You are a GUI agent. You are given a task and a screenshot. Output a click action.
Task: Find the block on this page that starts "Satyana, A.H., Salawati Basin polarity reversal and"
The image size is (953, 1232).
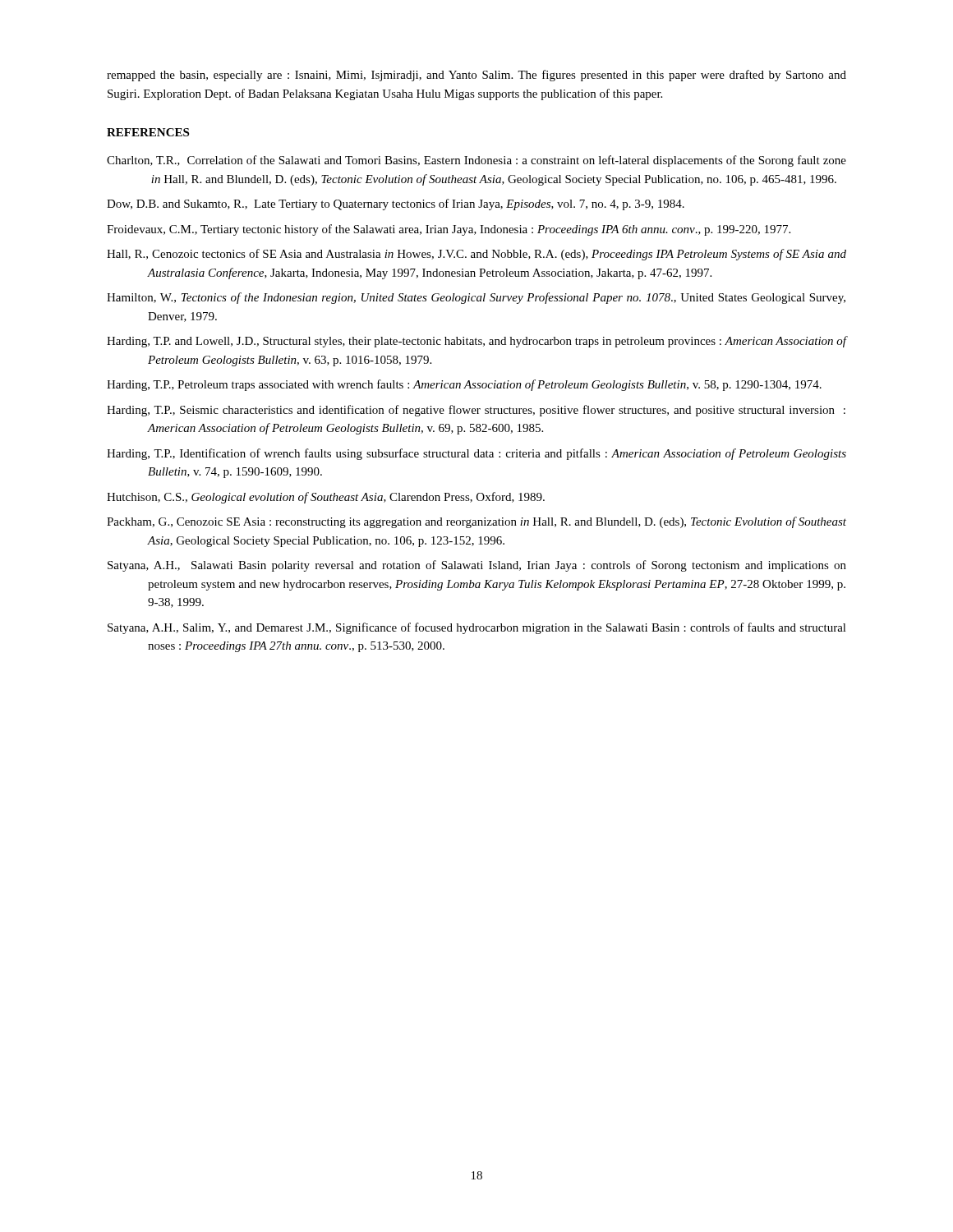476,584
